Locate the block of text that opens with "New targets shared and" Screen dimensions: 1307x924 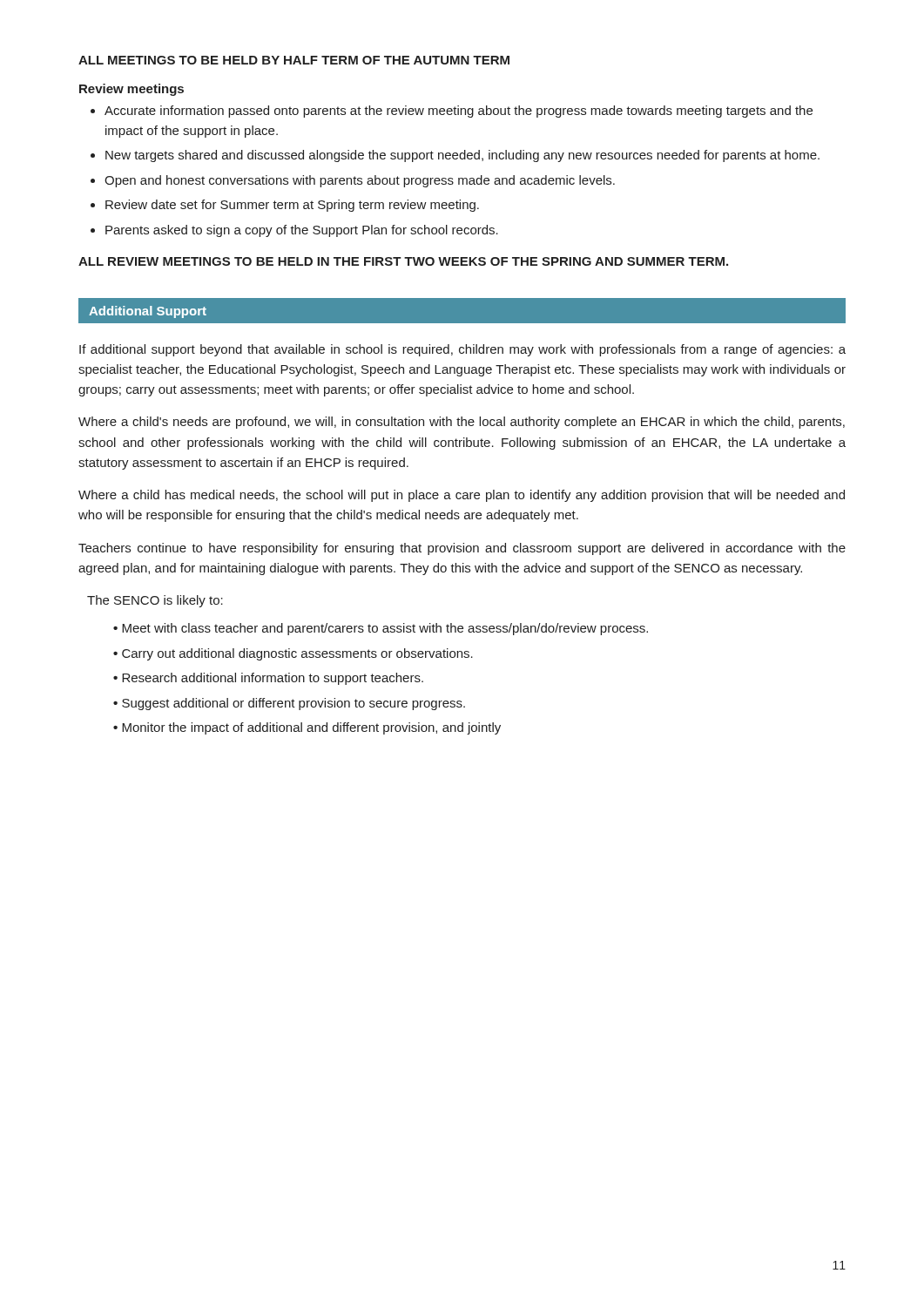tap(463, 155)
